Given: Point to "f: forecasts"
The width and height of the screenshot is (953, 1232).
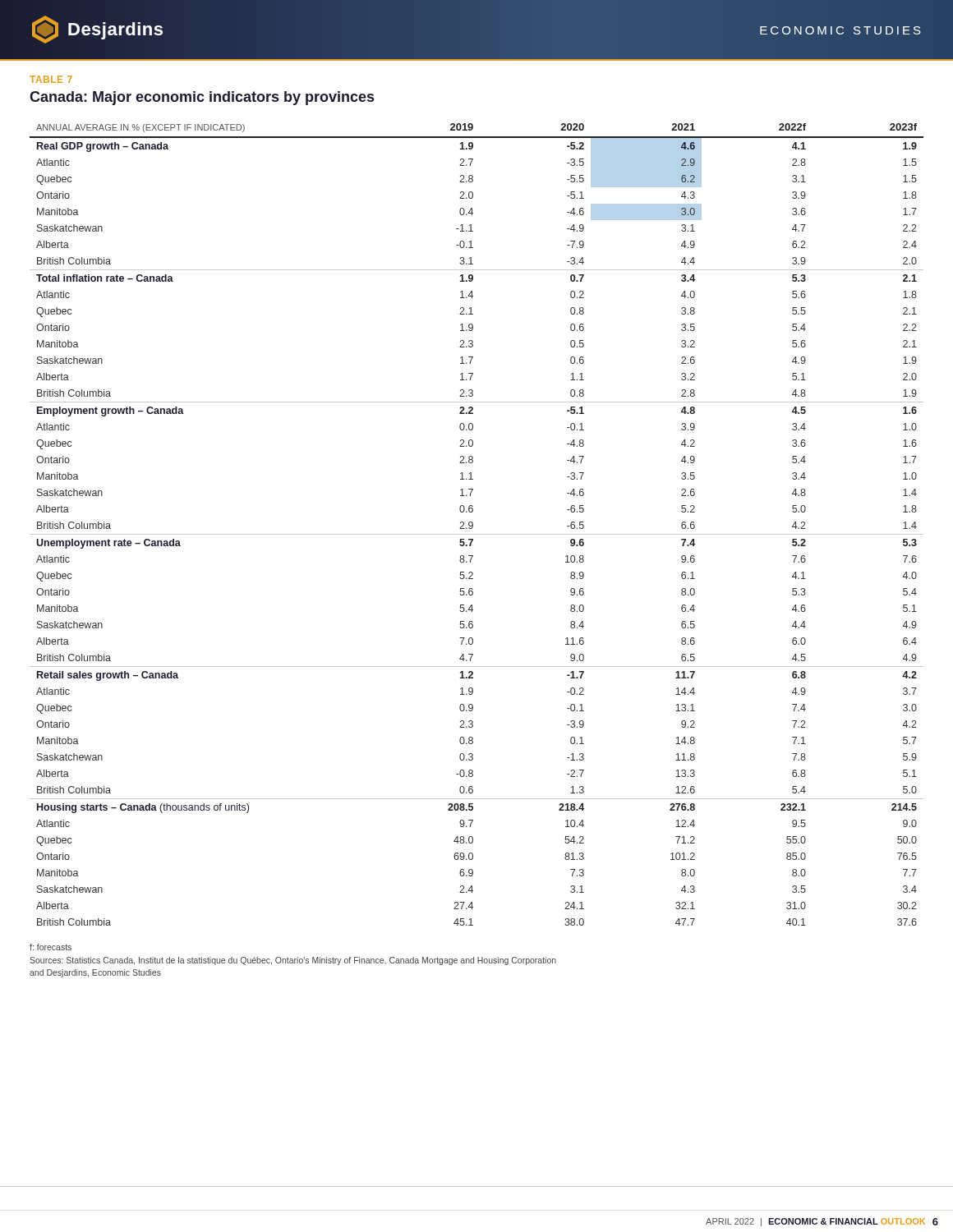Looking at the screenshot, I should [51, 947].
